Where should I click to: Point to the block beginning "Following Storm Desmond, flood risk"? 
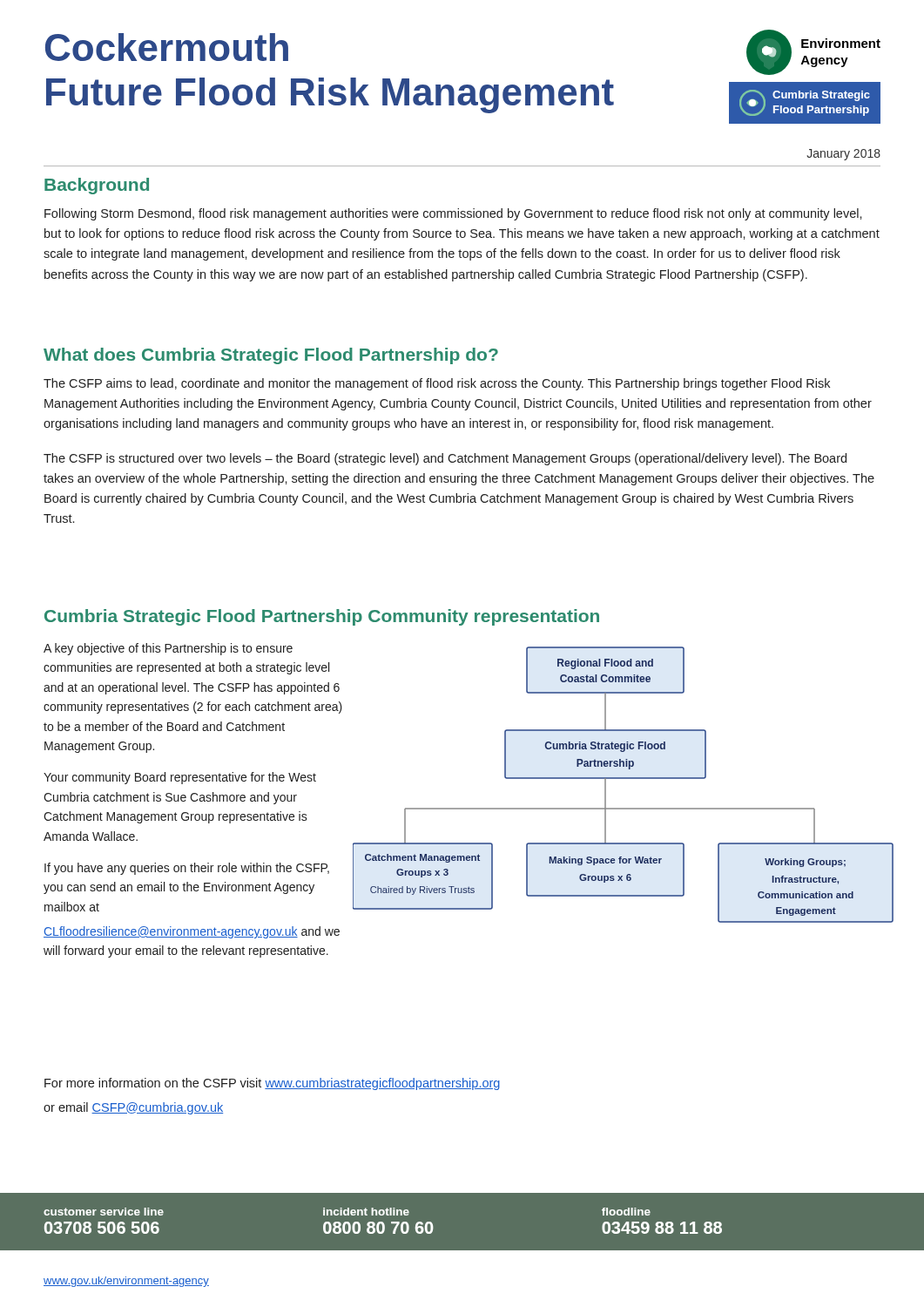(x=461, y=244)
